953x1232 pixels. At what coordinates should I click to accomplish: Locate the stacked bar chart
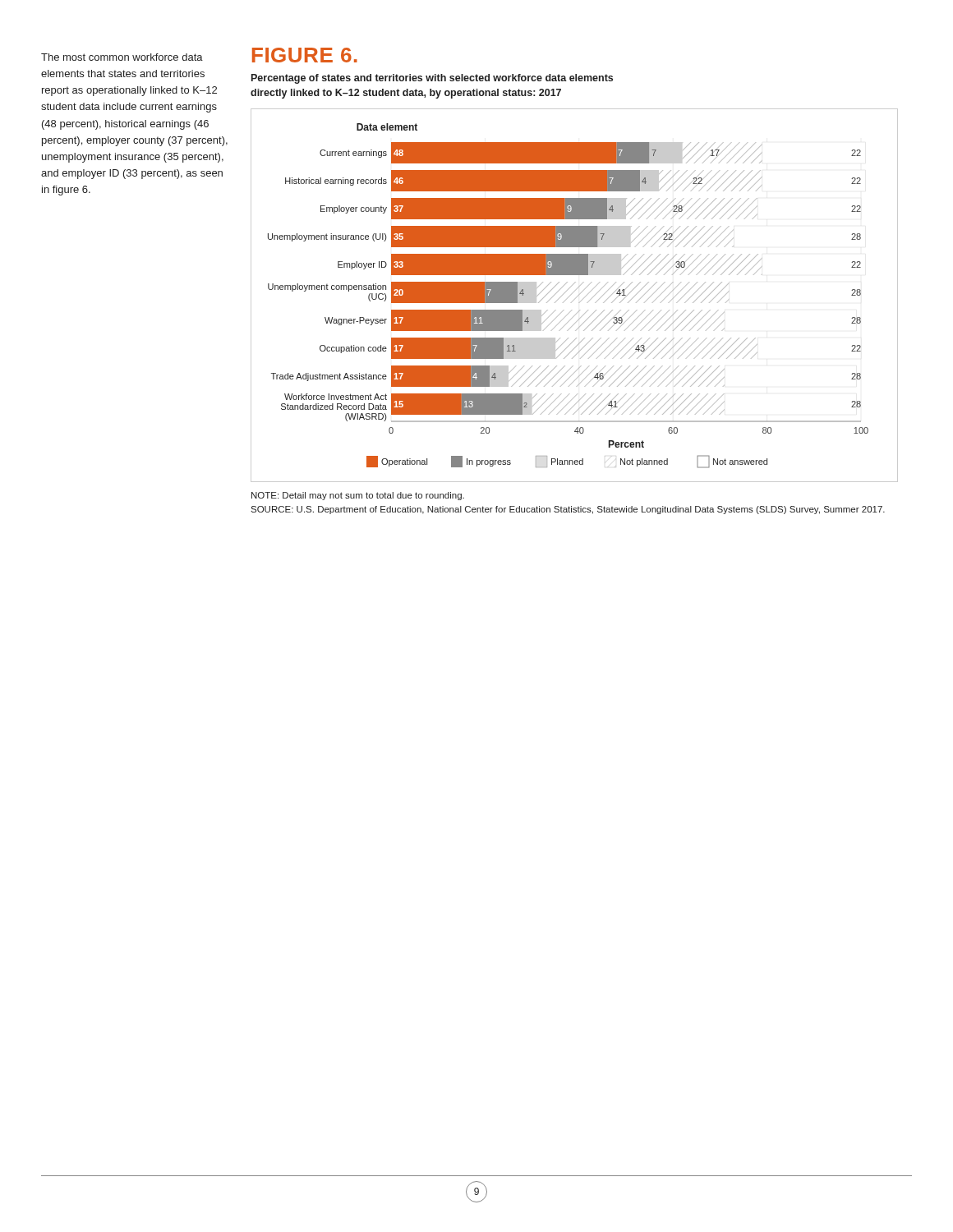[x=583, y=295]
